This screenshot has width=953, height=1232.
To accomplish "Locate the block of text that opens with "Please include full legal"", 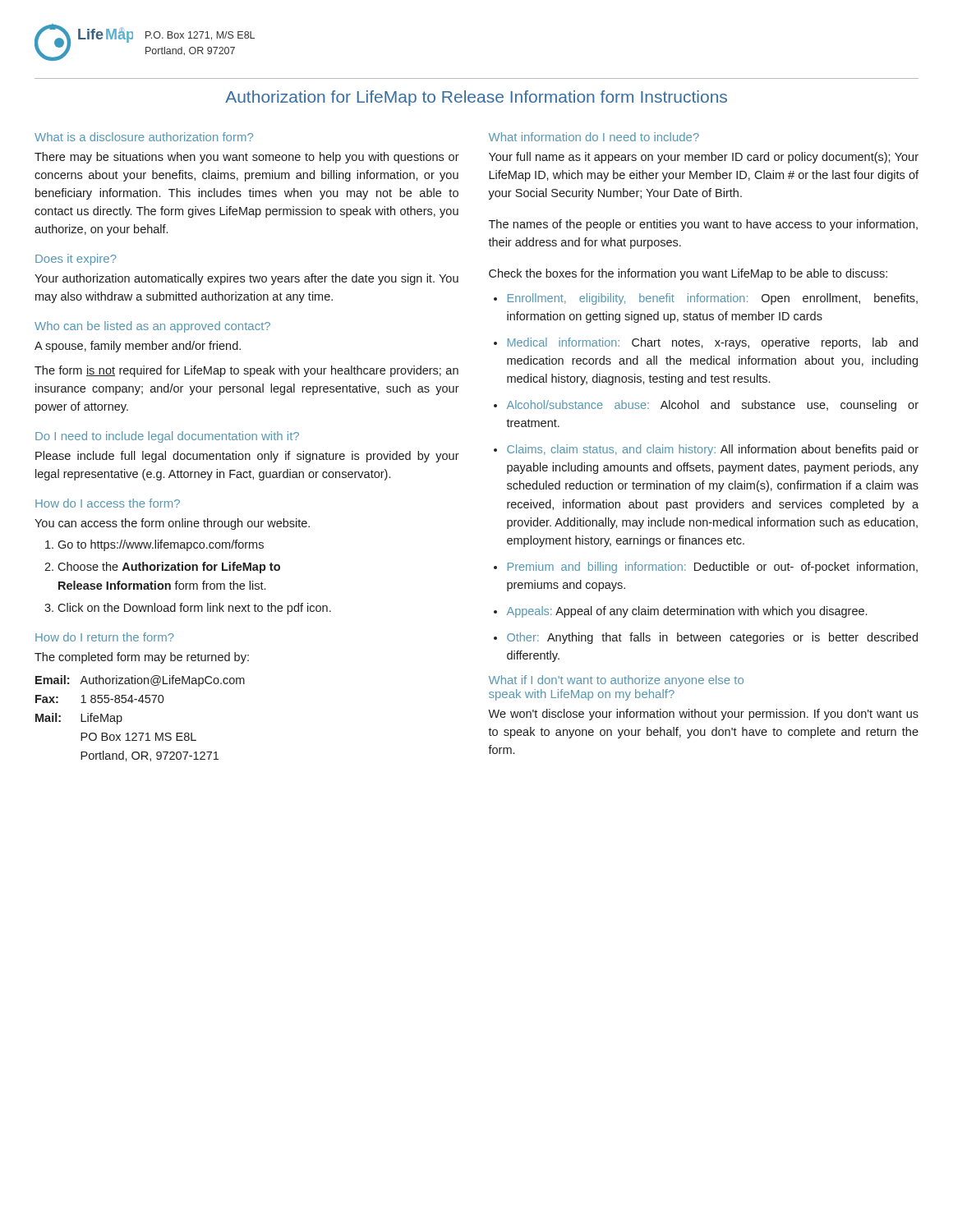I will pyautogui.click(x=247, y=465).
